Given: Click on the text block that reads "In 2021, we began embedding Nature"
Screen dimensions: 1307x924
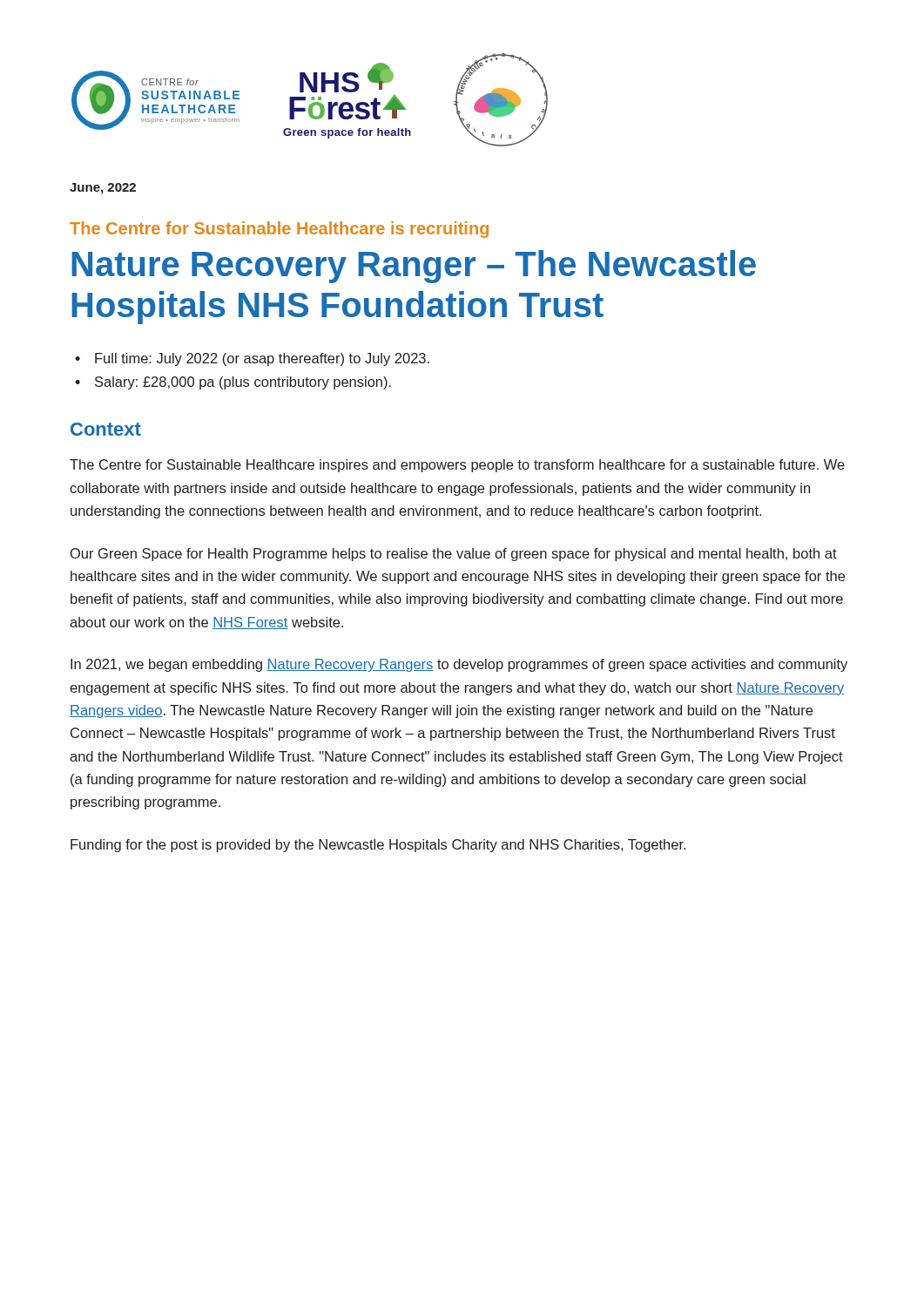Looking at the screenshot, I should click(459, 733).
